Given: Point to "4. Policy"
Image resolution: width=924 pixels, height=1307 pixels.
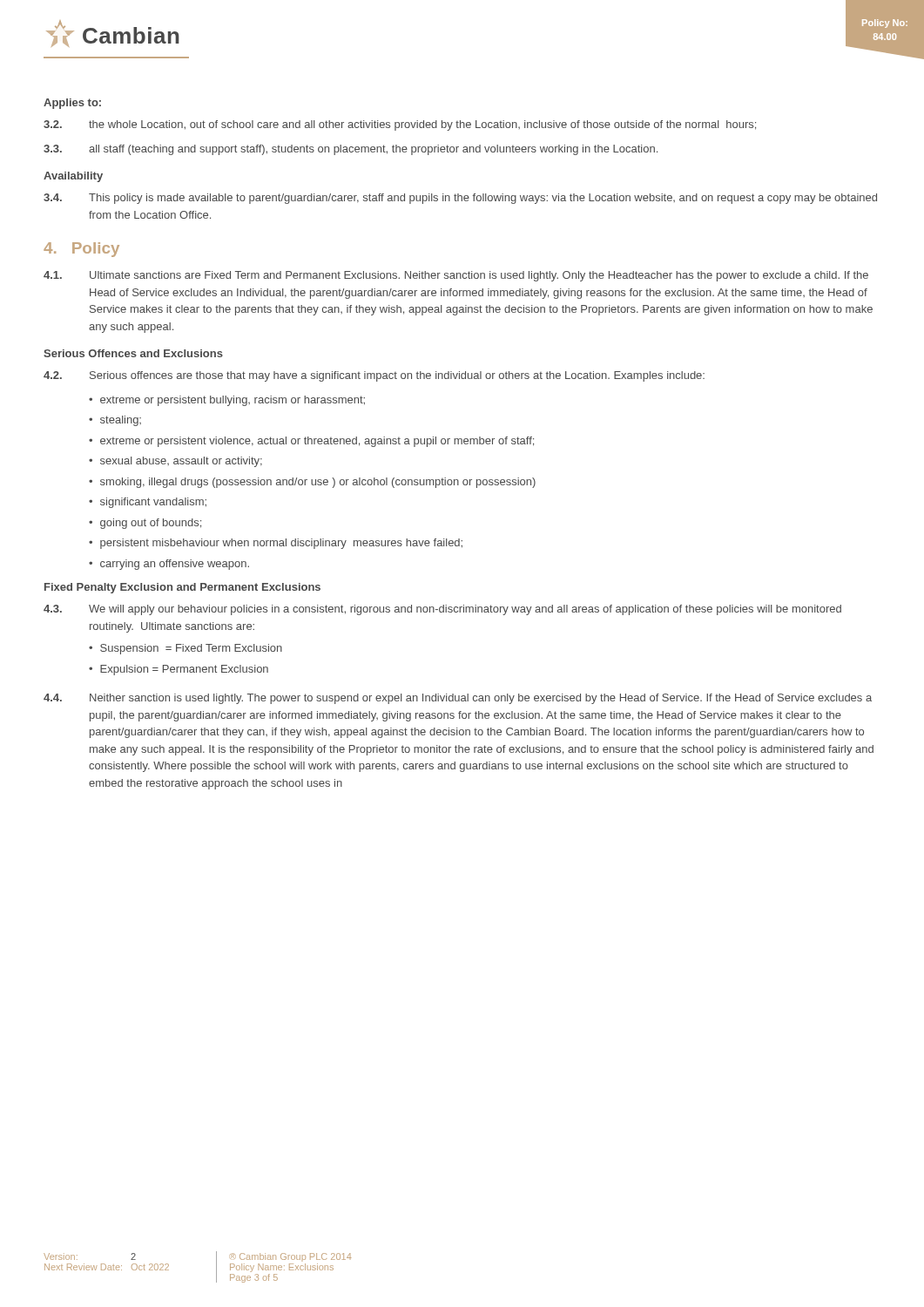Looking at the screenshot, I should tap(82, 248).
